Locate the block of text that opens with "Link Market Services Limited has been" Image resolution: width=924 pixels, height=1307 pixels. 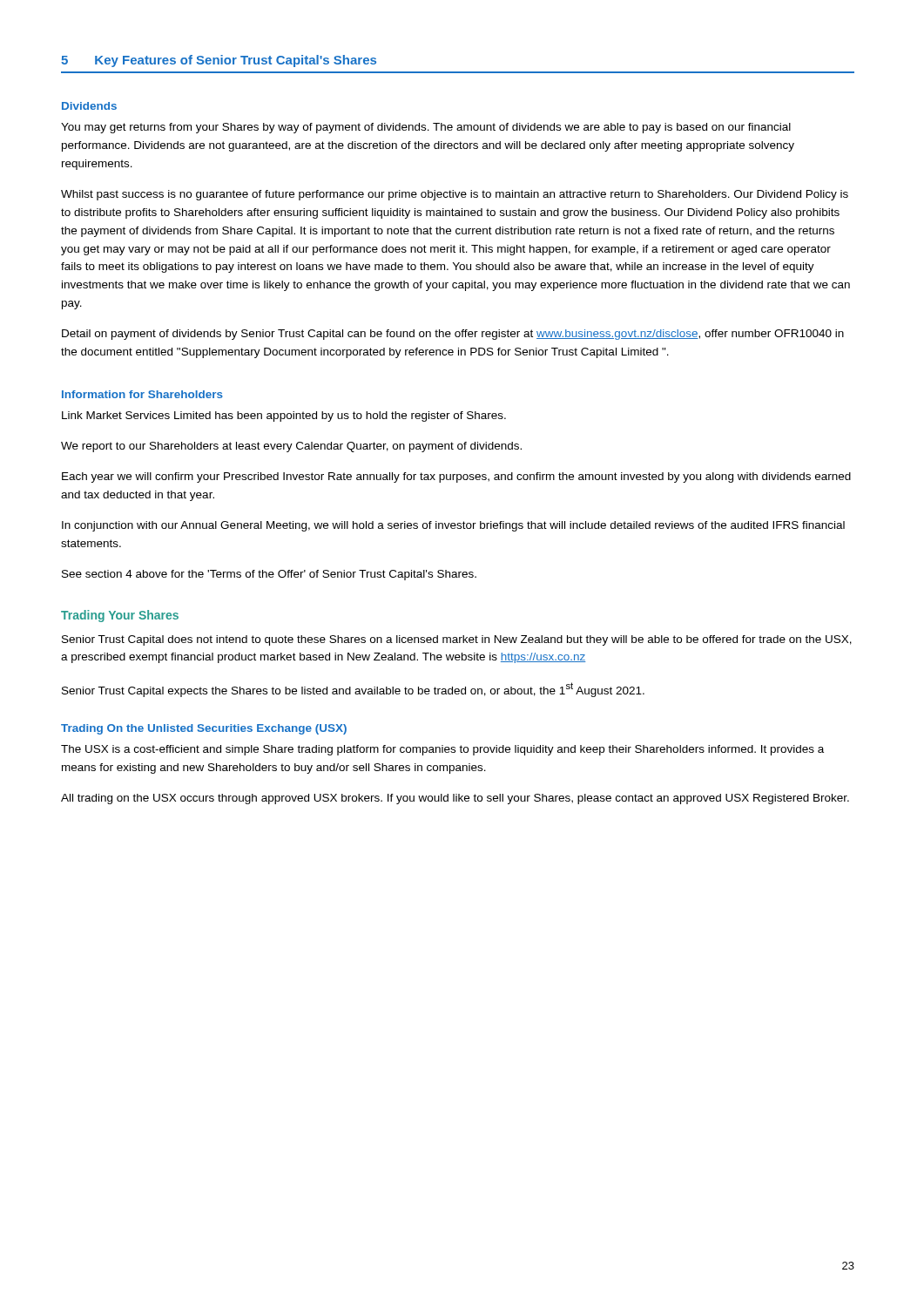coord(284,415)
